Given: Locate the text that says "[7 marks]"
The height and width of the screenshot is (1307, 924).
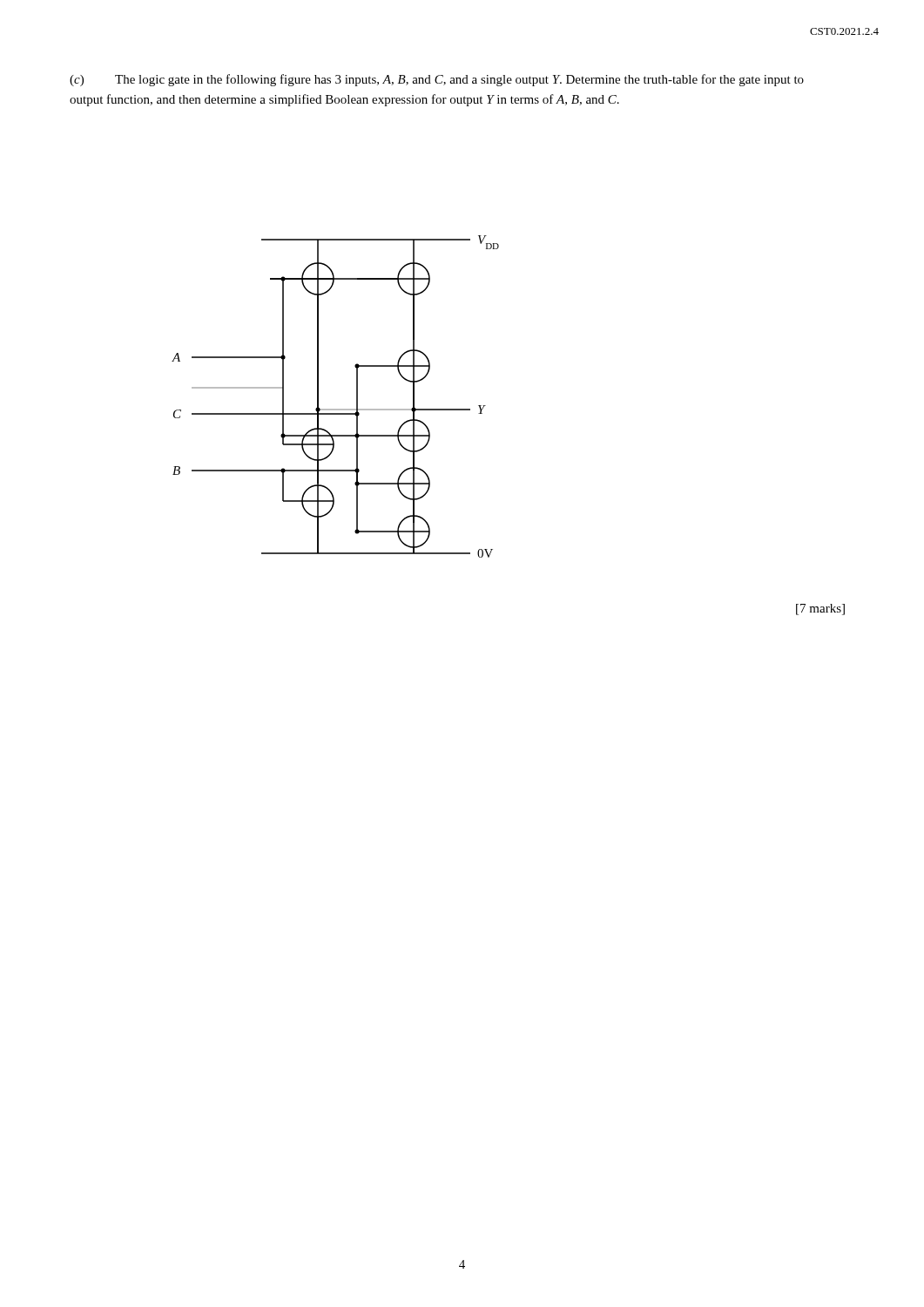Looking at the screenshot, I should [820, 608].
